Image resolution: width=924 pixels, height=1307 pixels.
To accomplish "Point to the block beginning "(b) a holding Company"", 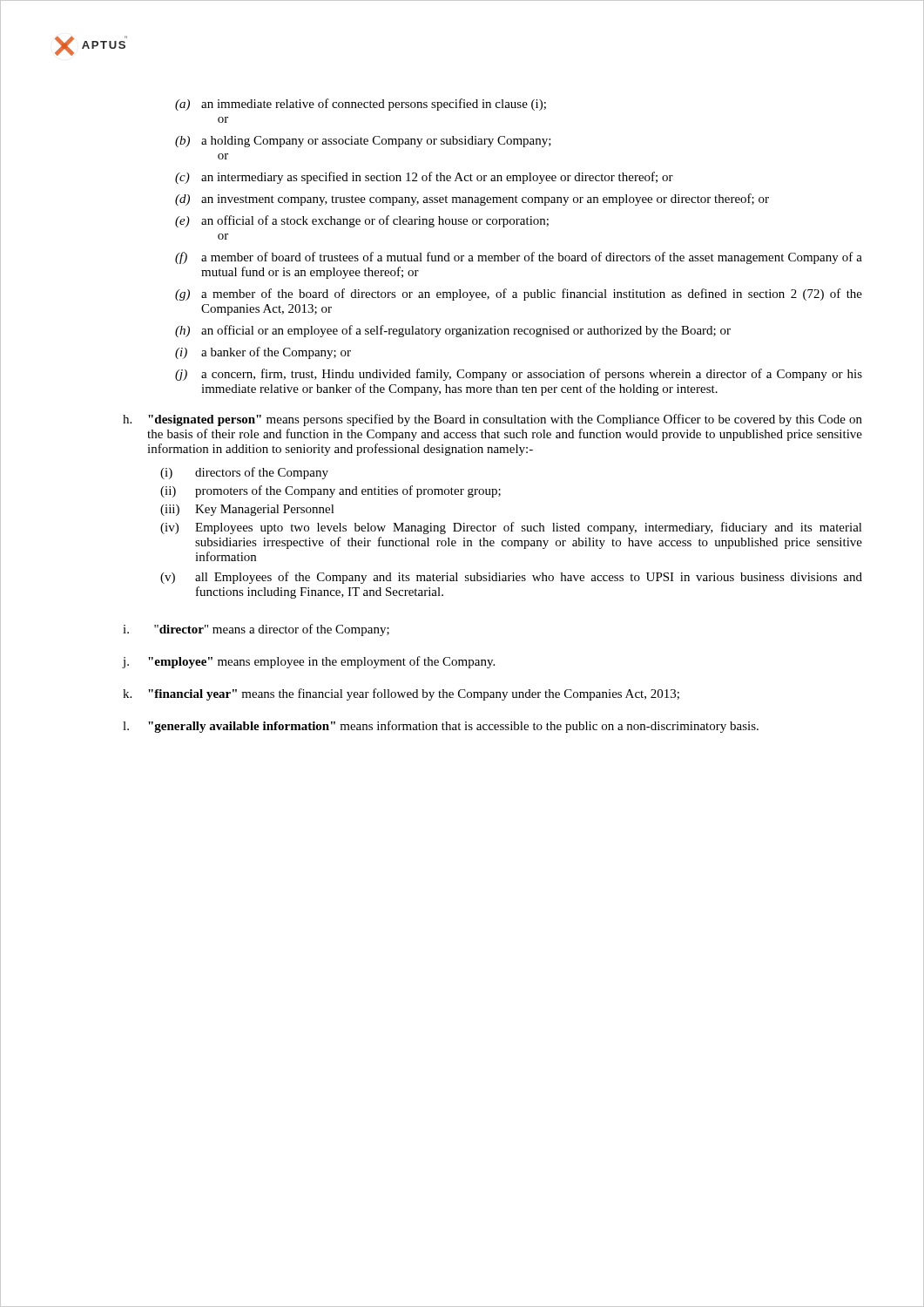I will pos(519,148).
